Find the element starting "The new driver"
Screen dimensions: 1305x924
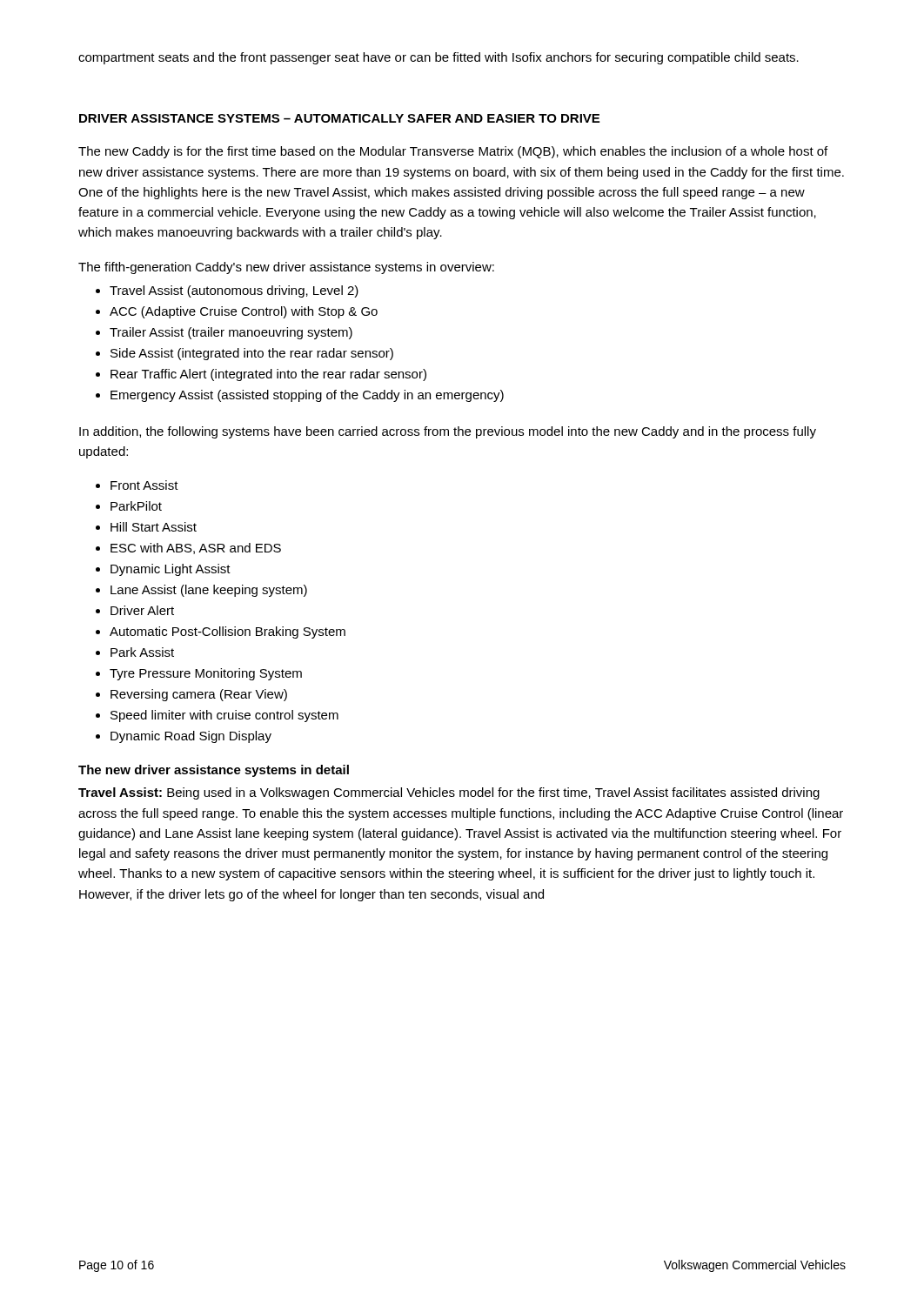tap(214, 770)
